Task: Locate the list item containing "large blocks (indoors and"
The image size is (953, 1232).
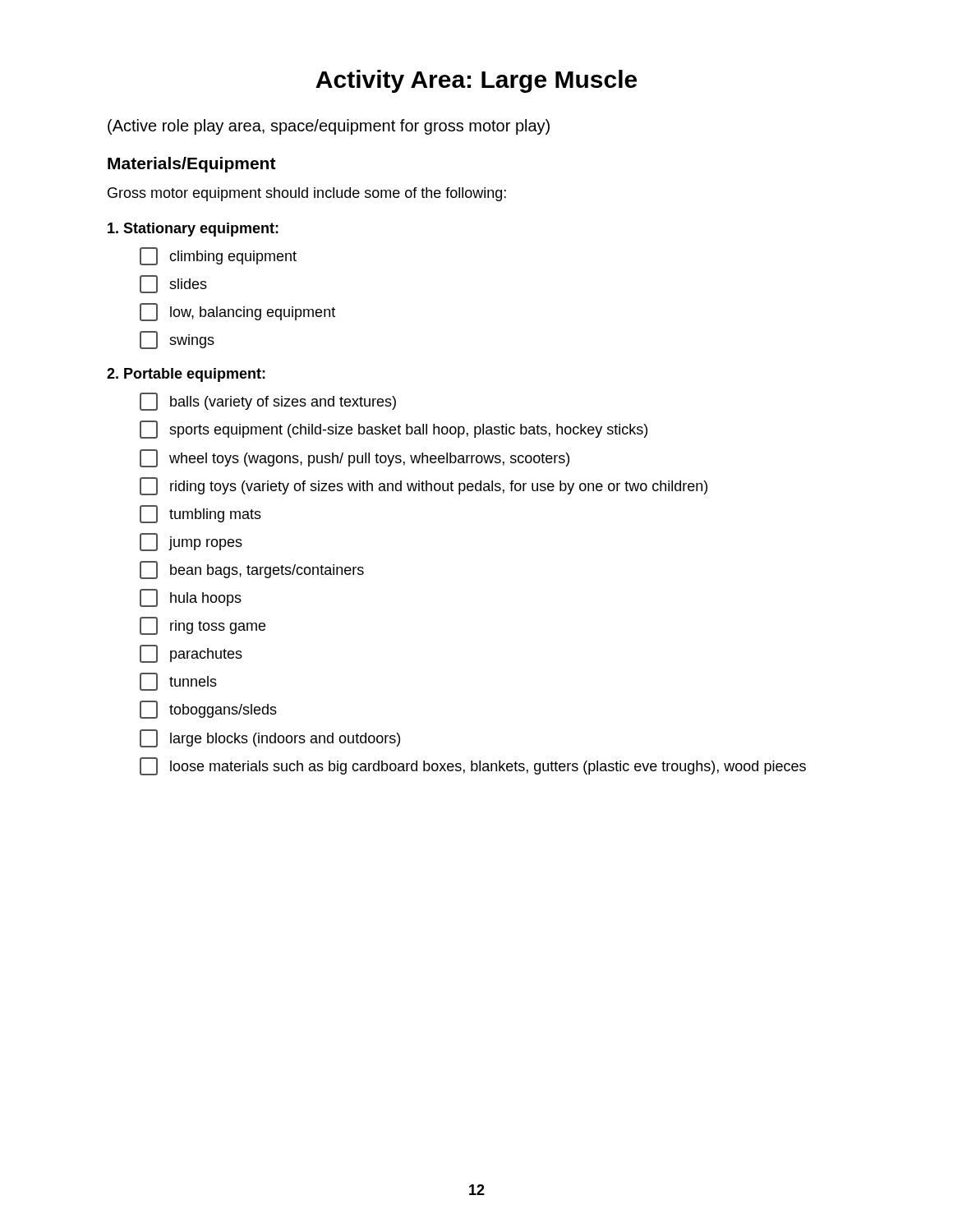Action: pos(270,738)
